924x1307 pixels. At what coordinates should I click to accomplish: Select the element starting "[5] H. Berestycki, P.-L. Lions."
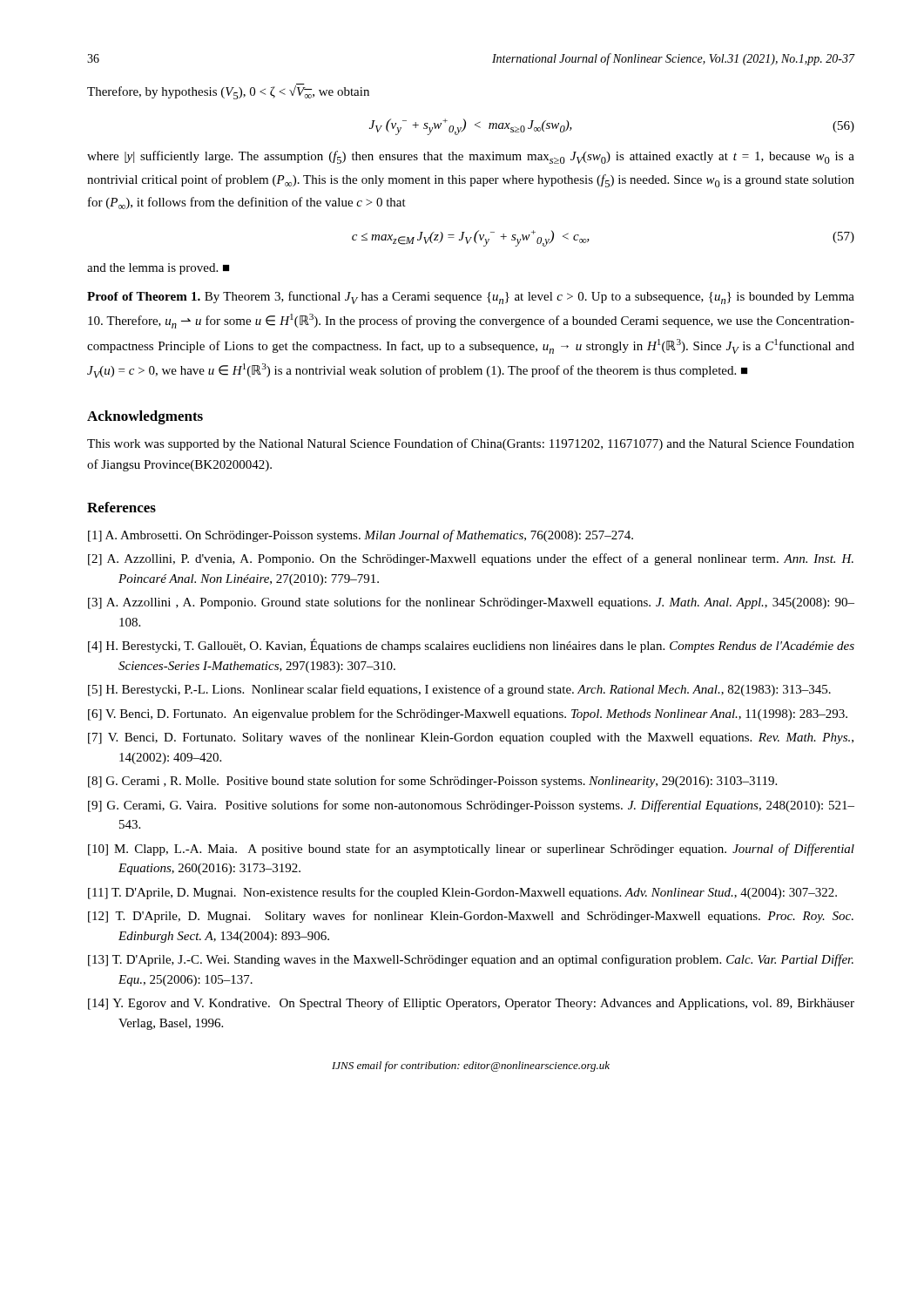coord(471,690)
